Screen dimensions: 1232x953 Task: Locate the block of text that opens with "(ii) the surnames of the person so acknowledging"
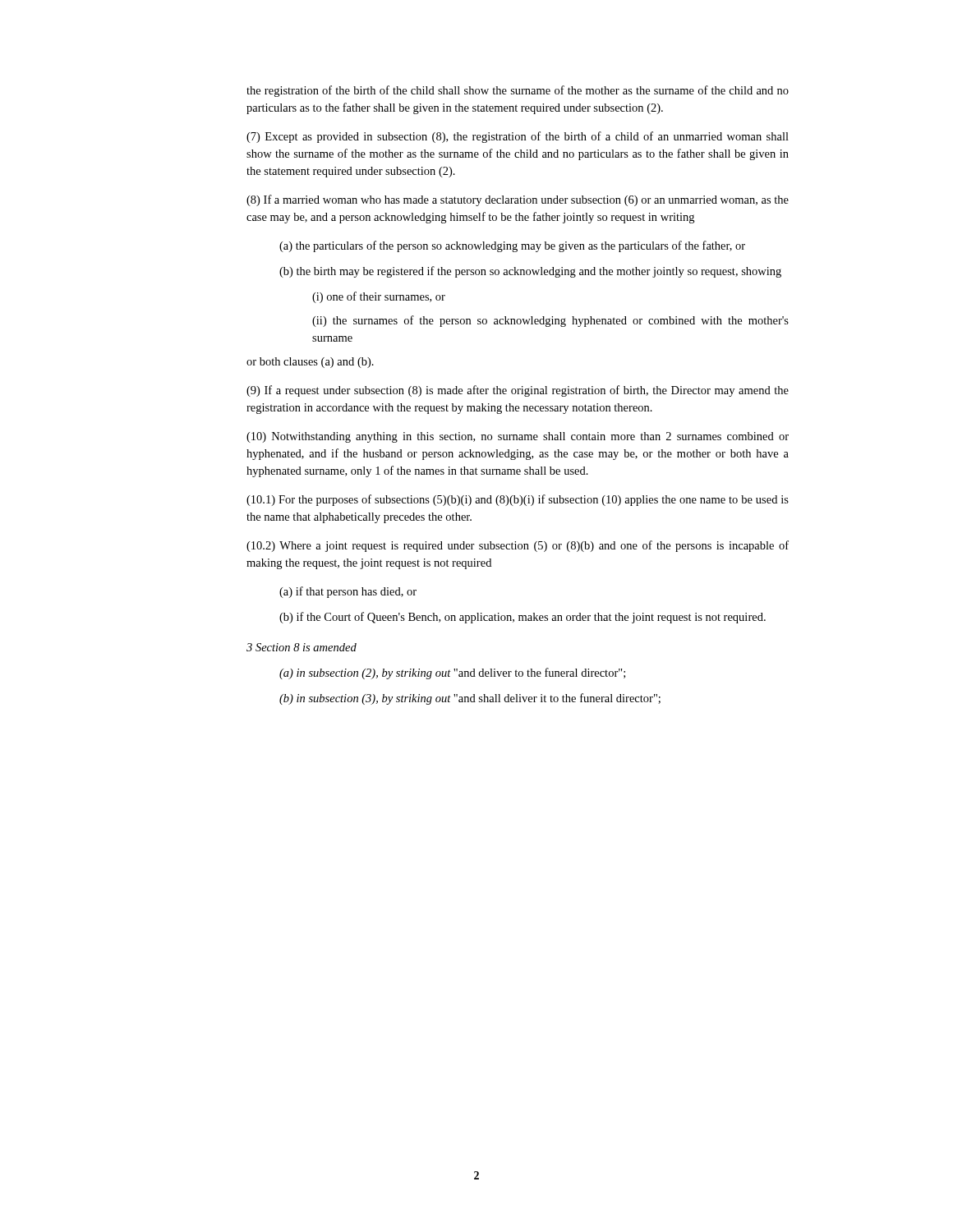coord(550,329)
